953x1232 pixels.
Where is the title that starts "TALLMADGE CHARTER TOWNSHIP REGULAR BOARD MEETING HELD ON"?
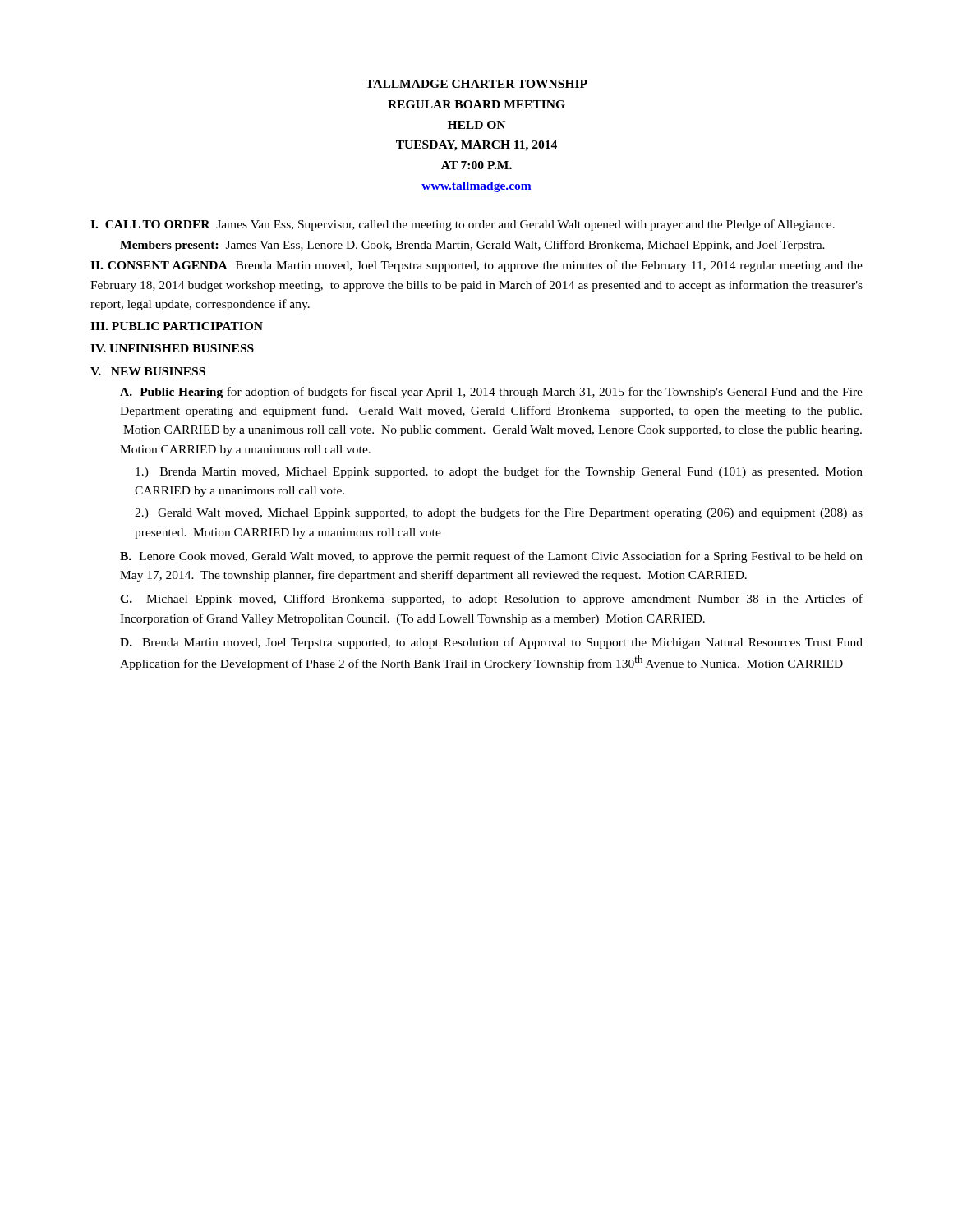pyautogui.click(x=476, y=134)
